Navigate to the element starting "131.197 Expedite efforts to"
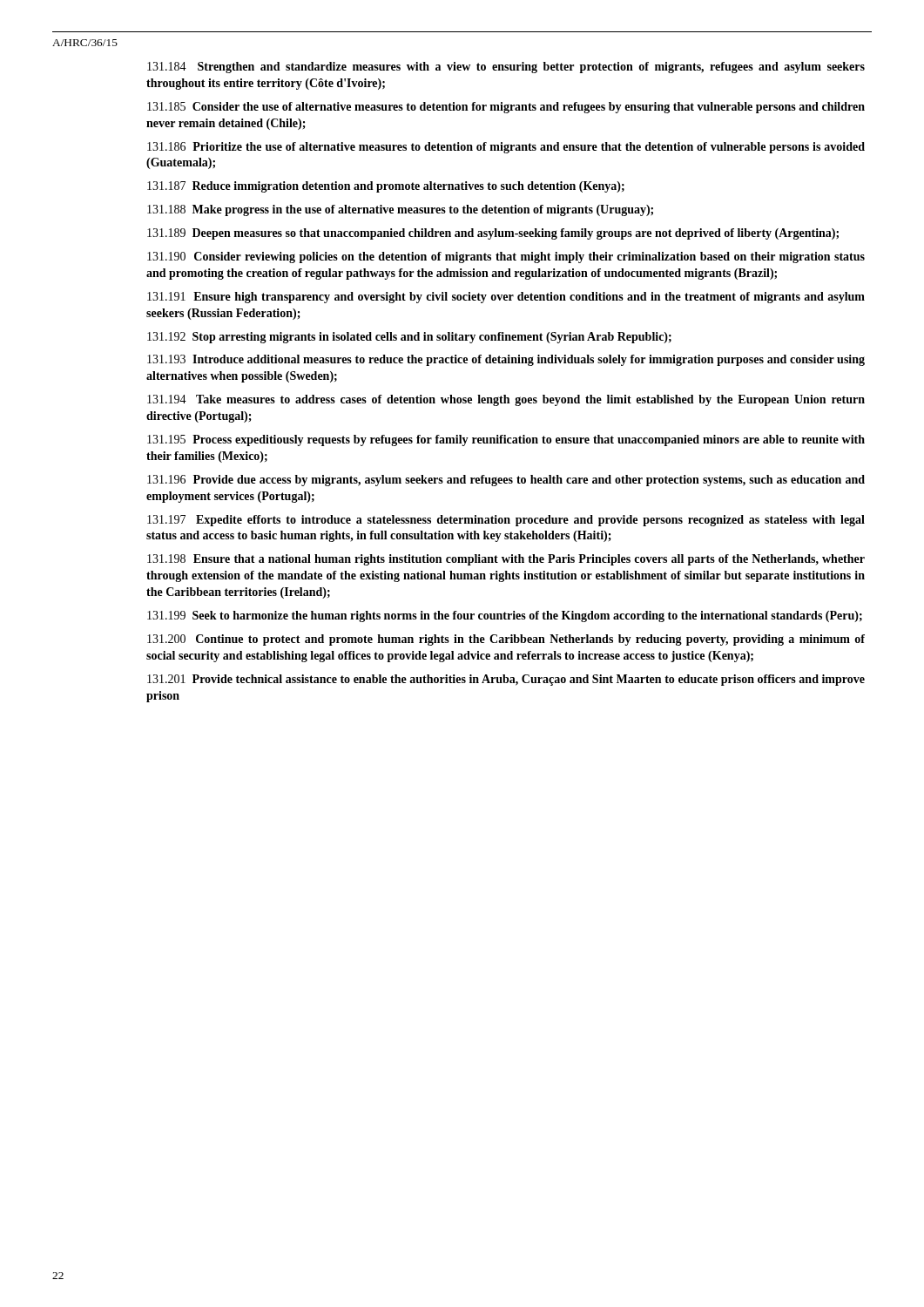 click(x=506, y=528)
